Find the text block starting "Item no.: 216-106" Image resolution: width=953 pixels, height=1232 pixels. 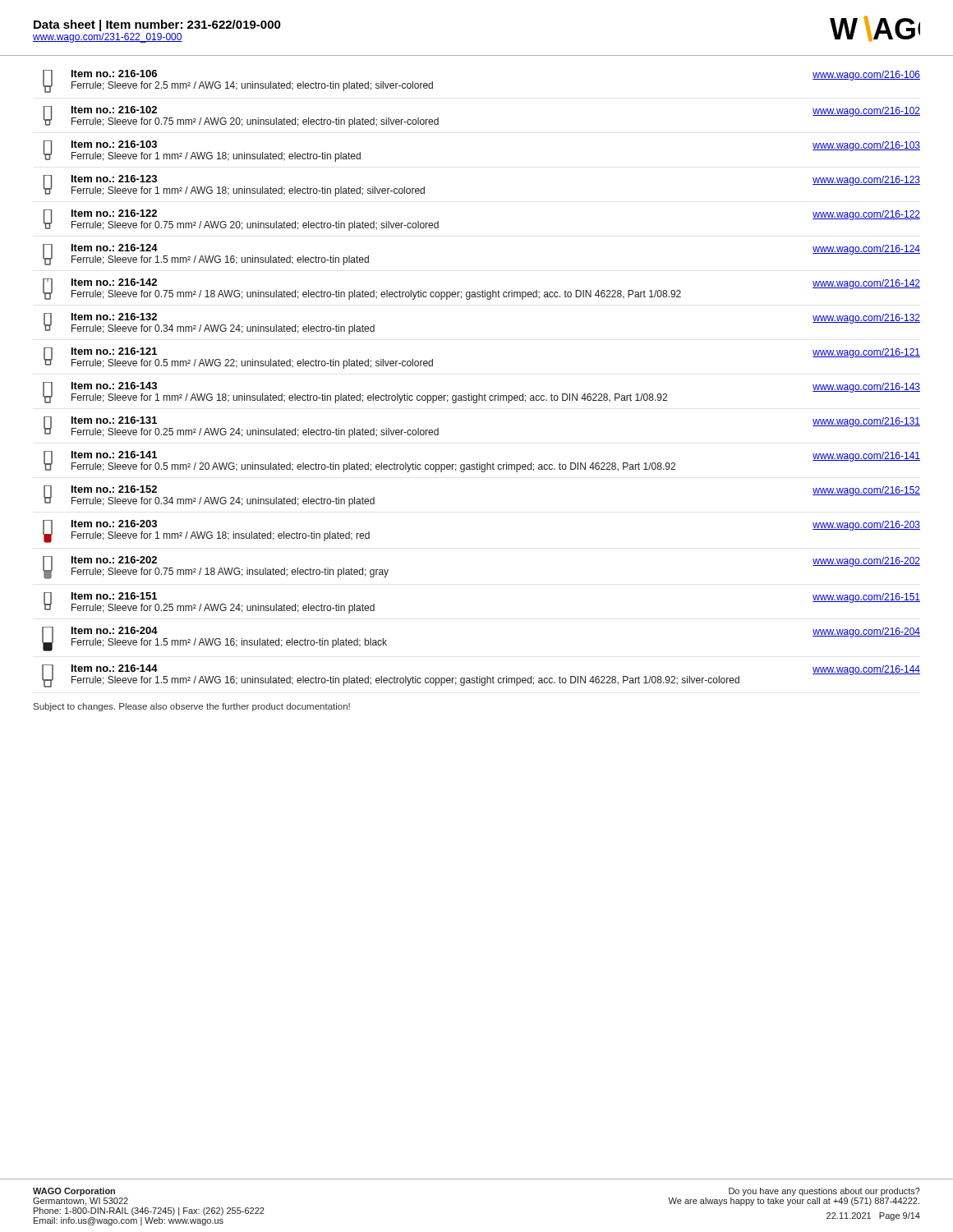[x=136, y=83]
